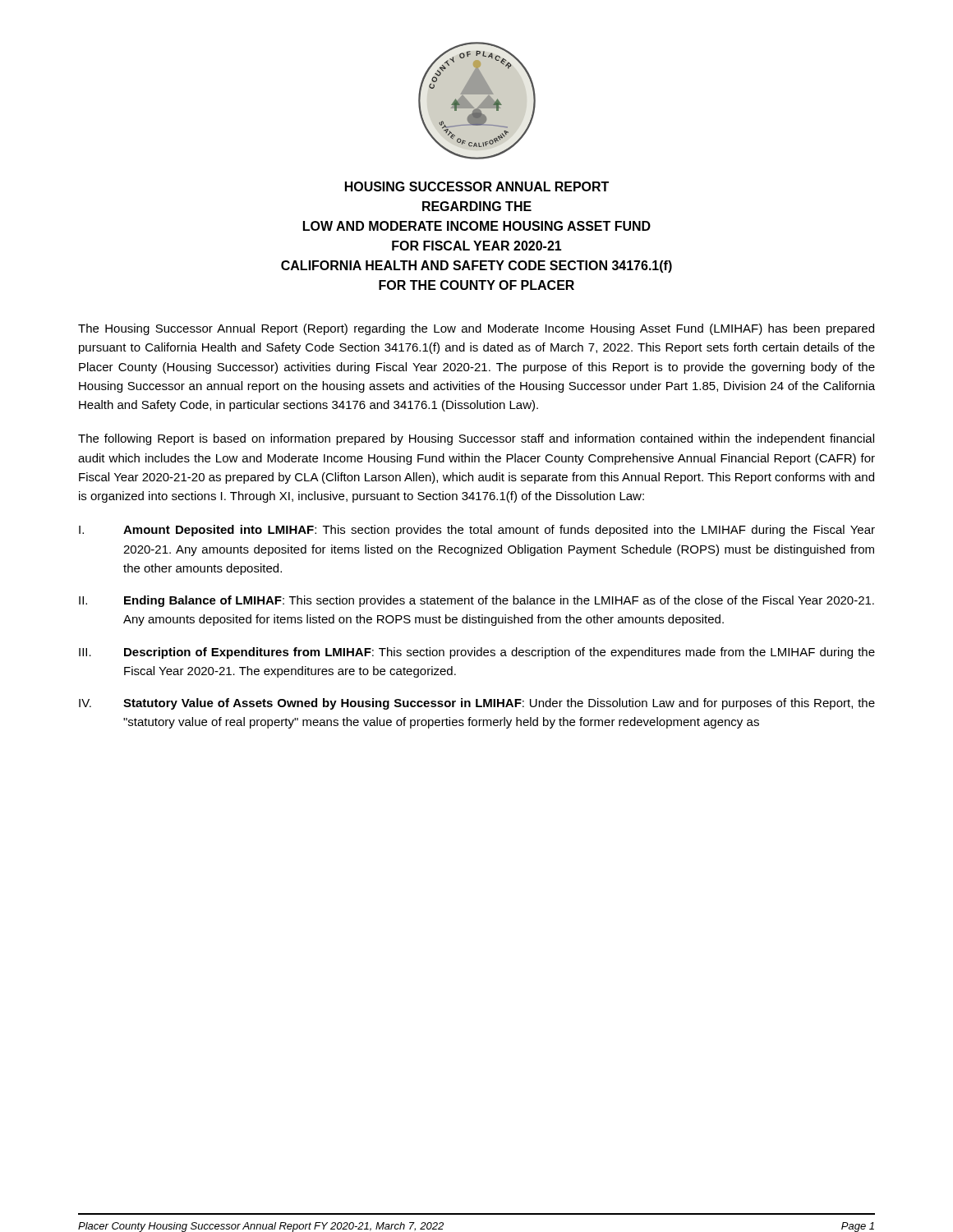Point to the block beginning "I. Amount Deposited into LMIHAF: This section provides"
This screenshot has height=1232, width=953.
[x=476, y=549]
